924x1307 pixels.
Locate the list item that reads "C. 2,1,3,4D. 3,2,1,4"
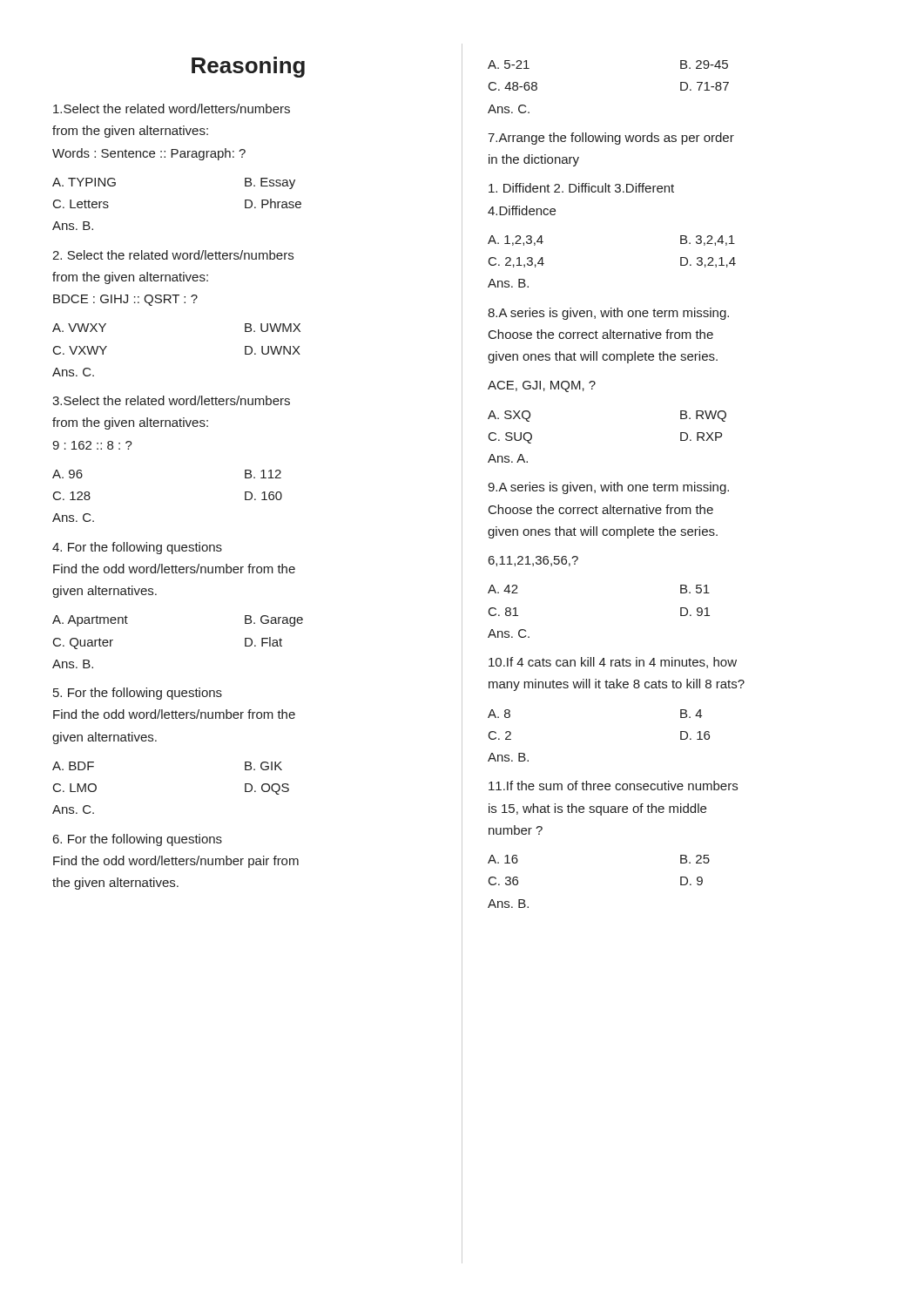[679, 261]
